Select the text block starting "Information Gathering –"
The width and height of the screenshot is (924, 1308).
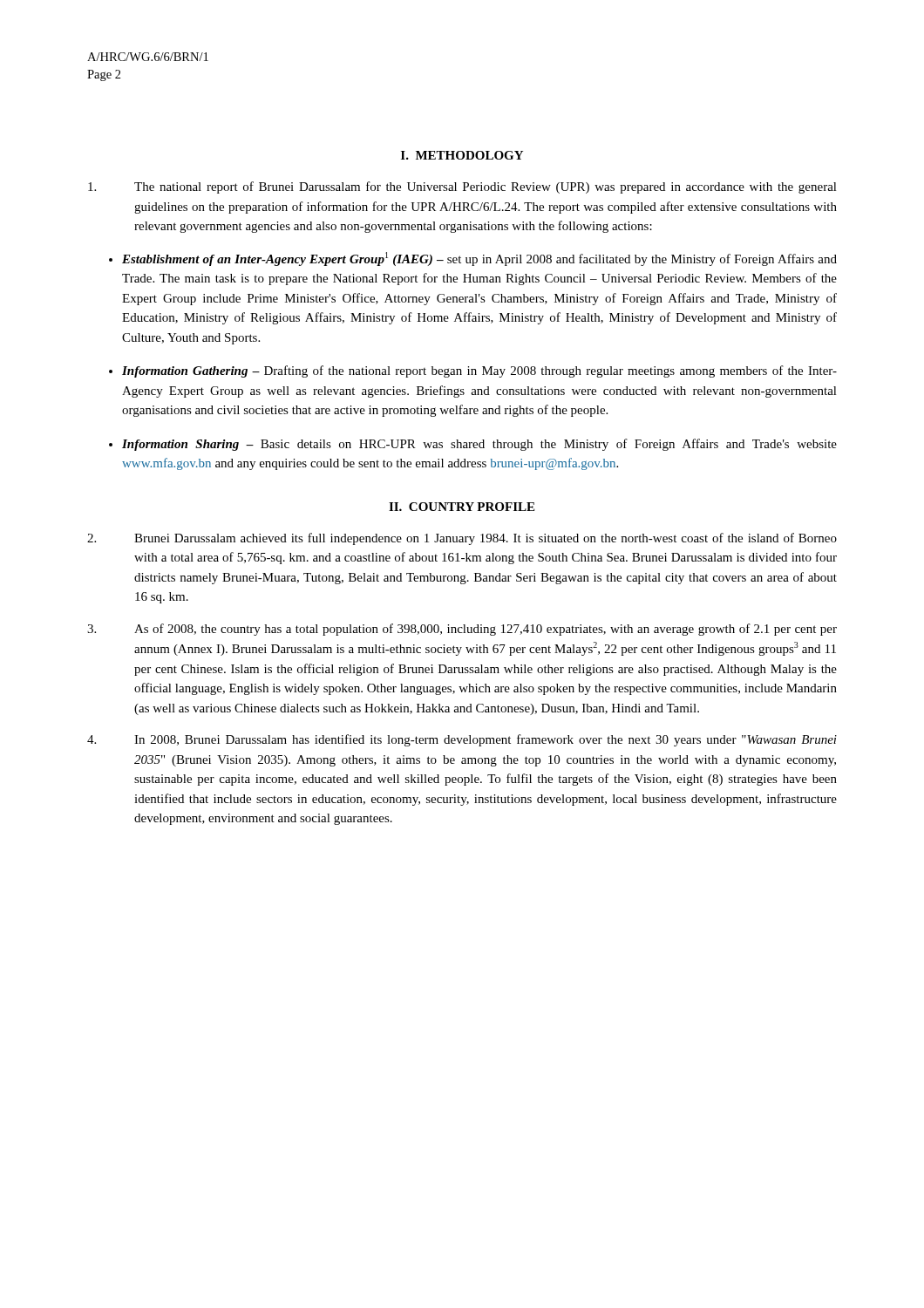tap(479, 390)
